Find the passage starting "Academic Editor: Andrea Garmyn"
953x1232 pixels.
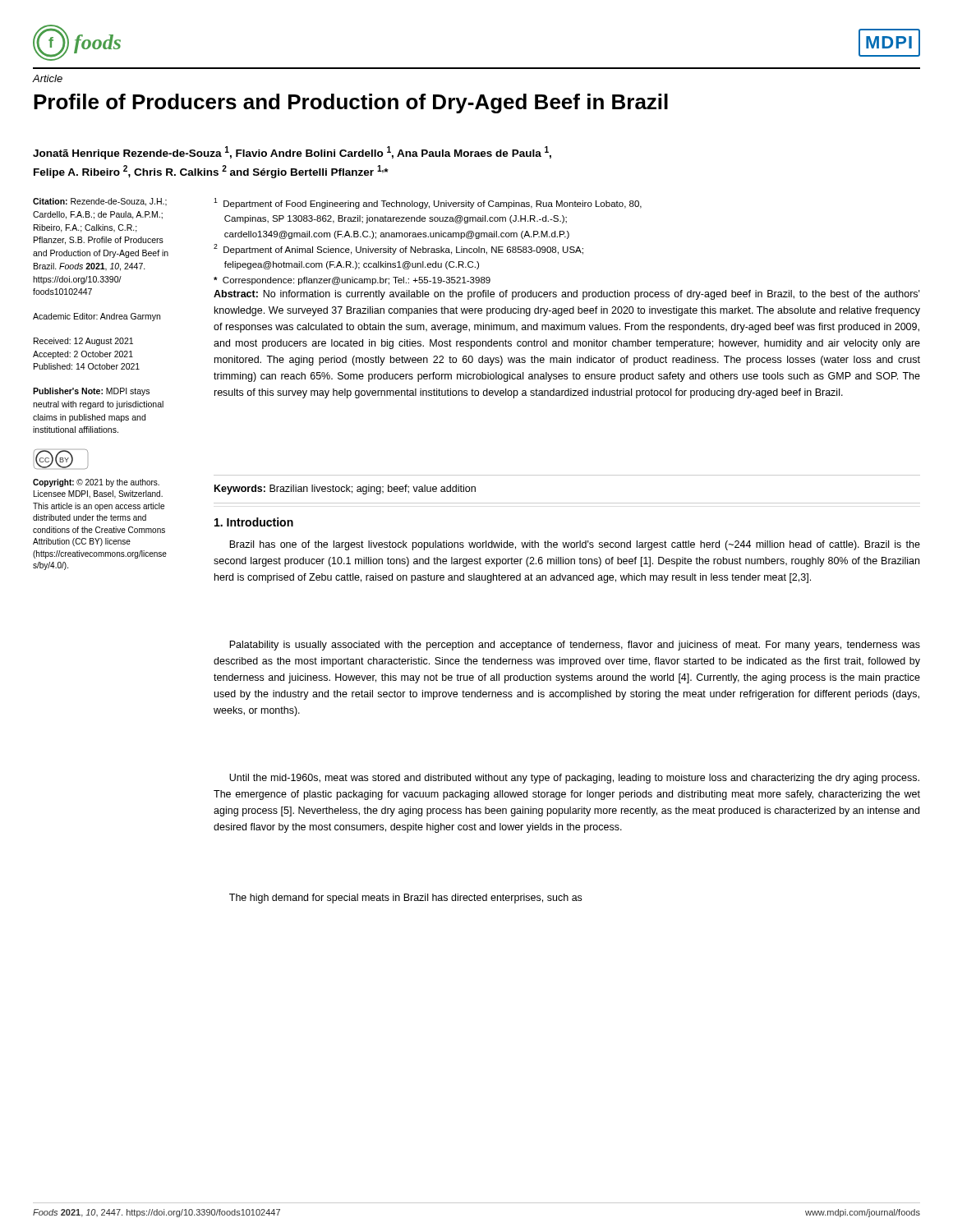[97, 316]
